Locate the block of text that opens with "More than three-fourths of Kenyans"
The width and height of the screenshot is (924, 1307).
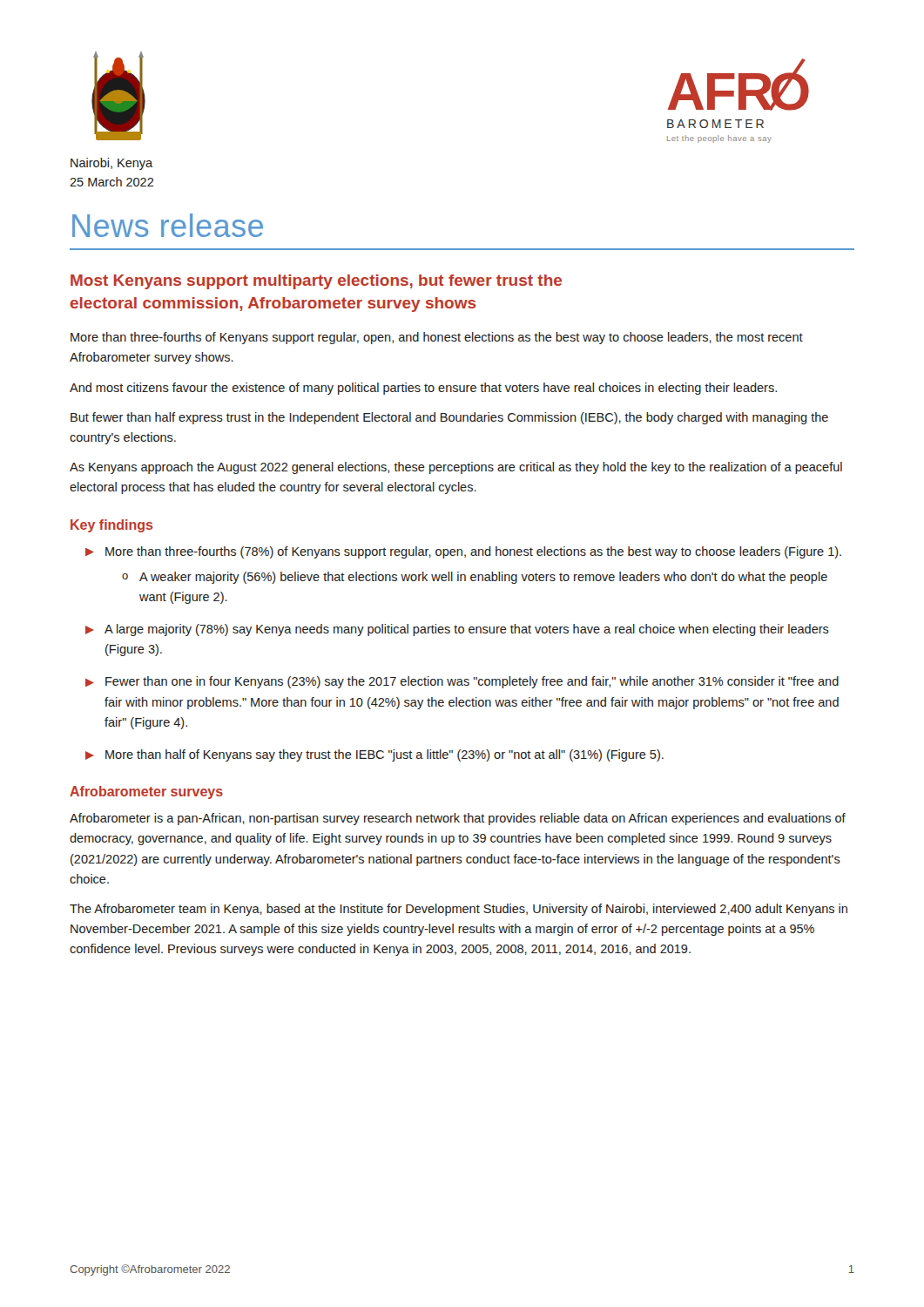[x=436, y=347]
